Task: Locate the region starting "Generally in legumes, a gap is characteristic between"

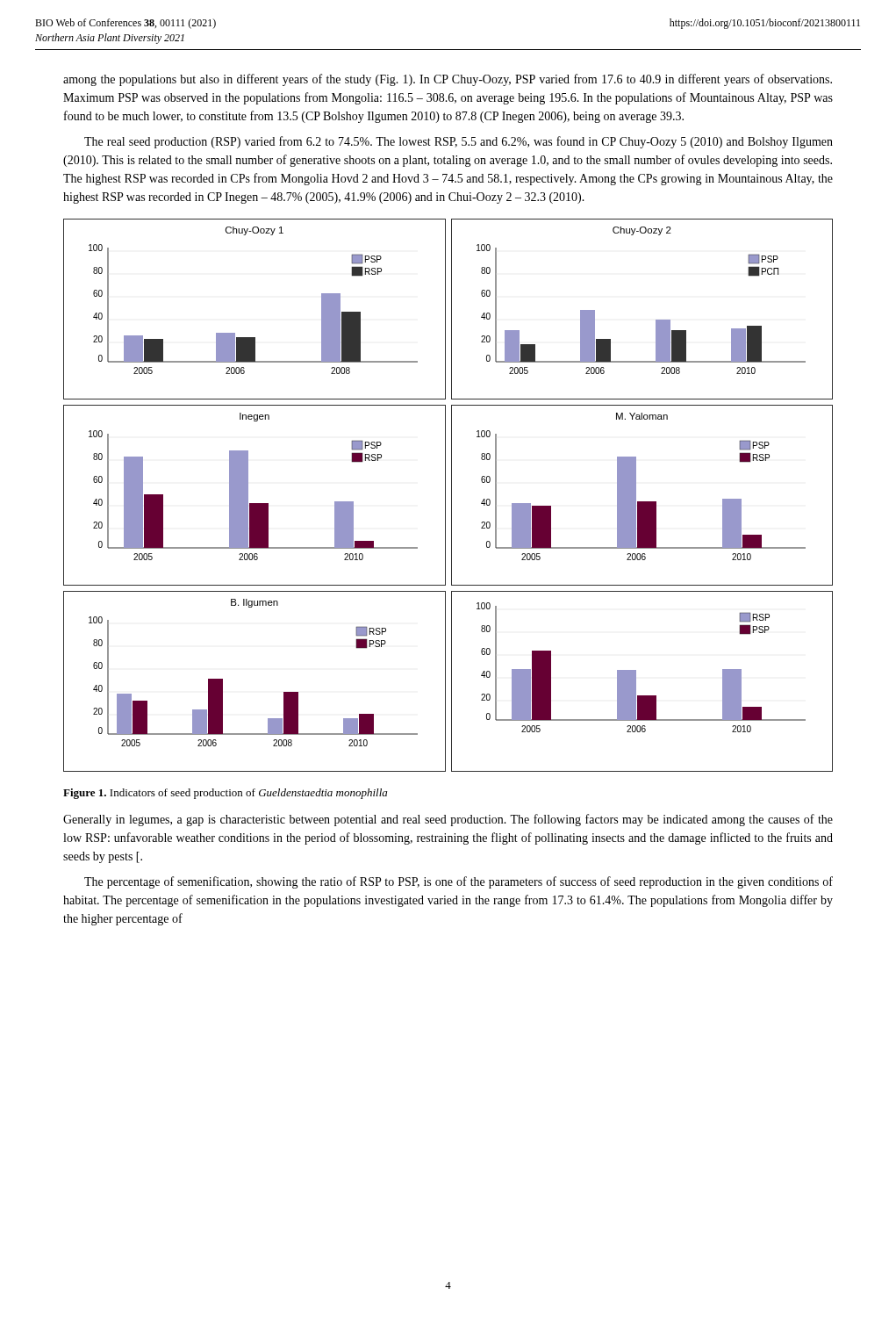Action: click(x=448, y=869)
